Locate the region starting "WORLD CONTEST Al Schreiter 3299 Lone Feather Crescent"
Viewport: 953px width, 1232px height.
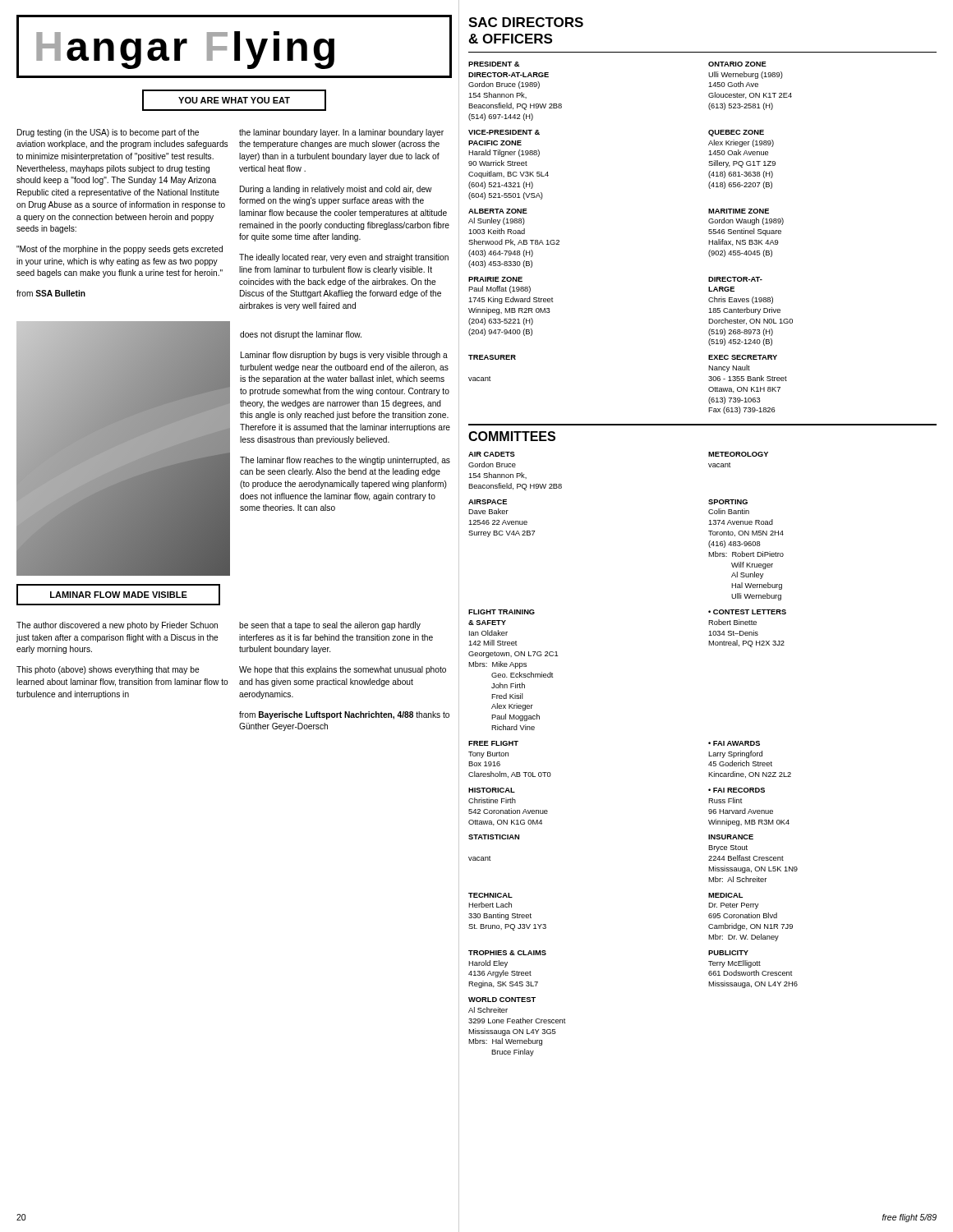pyautogui.click(x=517, y=1026)
